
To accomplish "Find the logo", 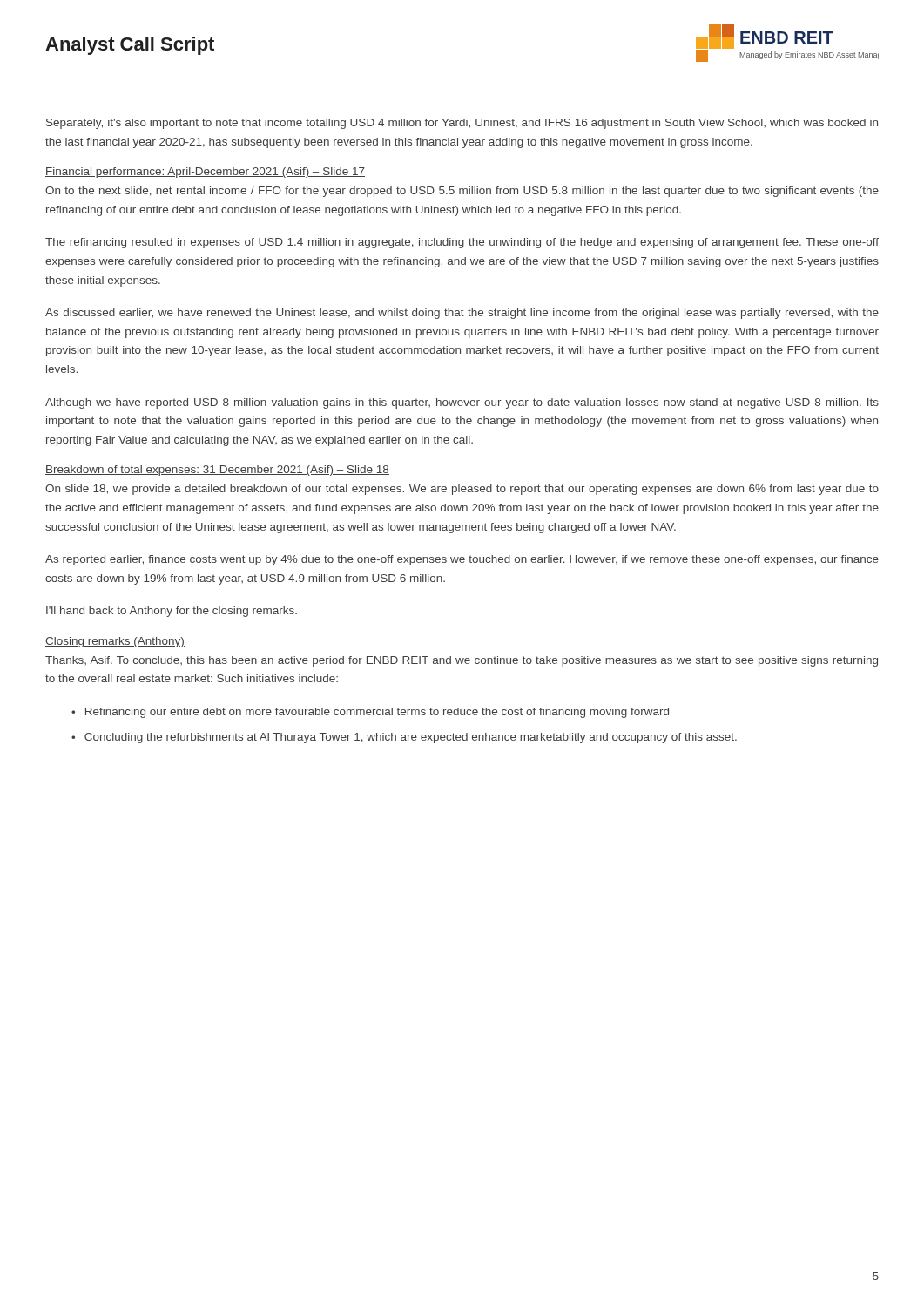I will click(787, 55).
